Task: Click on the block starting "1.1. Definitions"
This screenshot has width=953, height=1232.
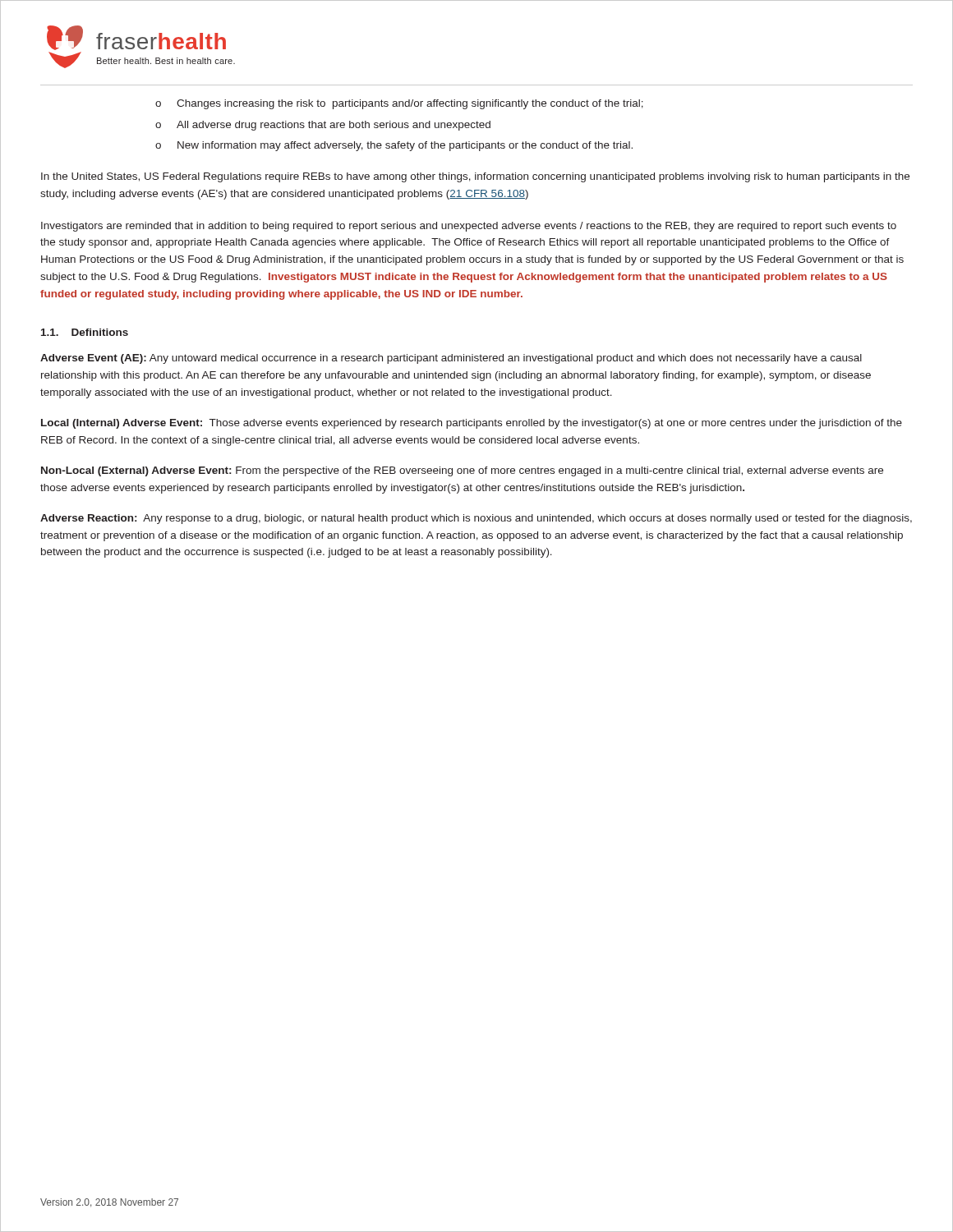Action: 84,332
